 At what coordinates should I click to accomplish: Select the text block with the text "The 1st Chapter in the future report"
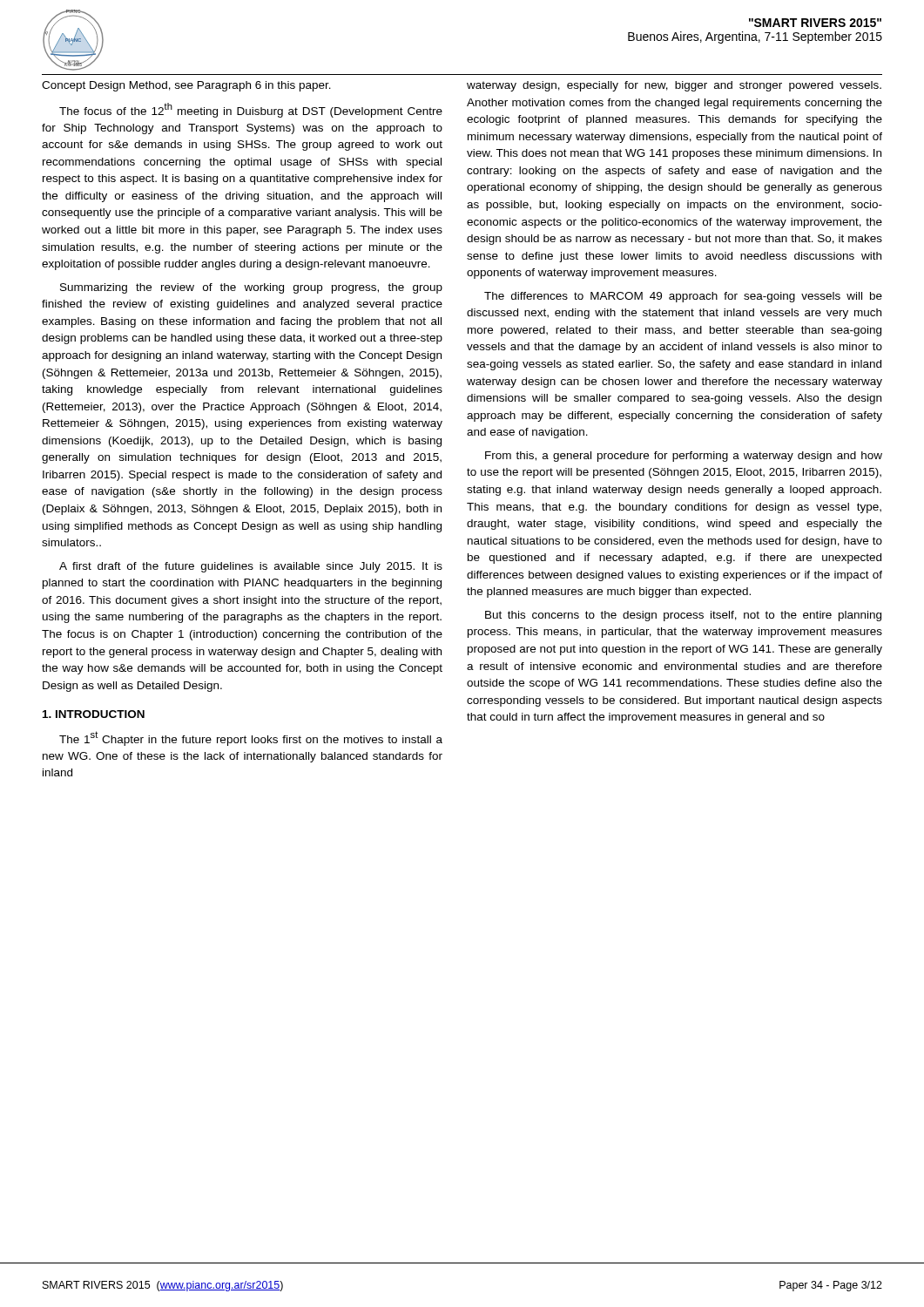242,754
